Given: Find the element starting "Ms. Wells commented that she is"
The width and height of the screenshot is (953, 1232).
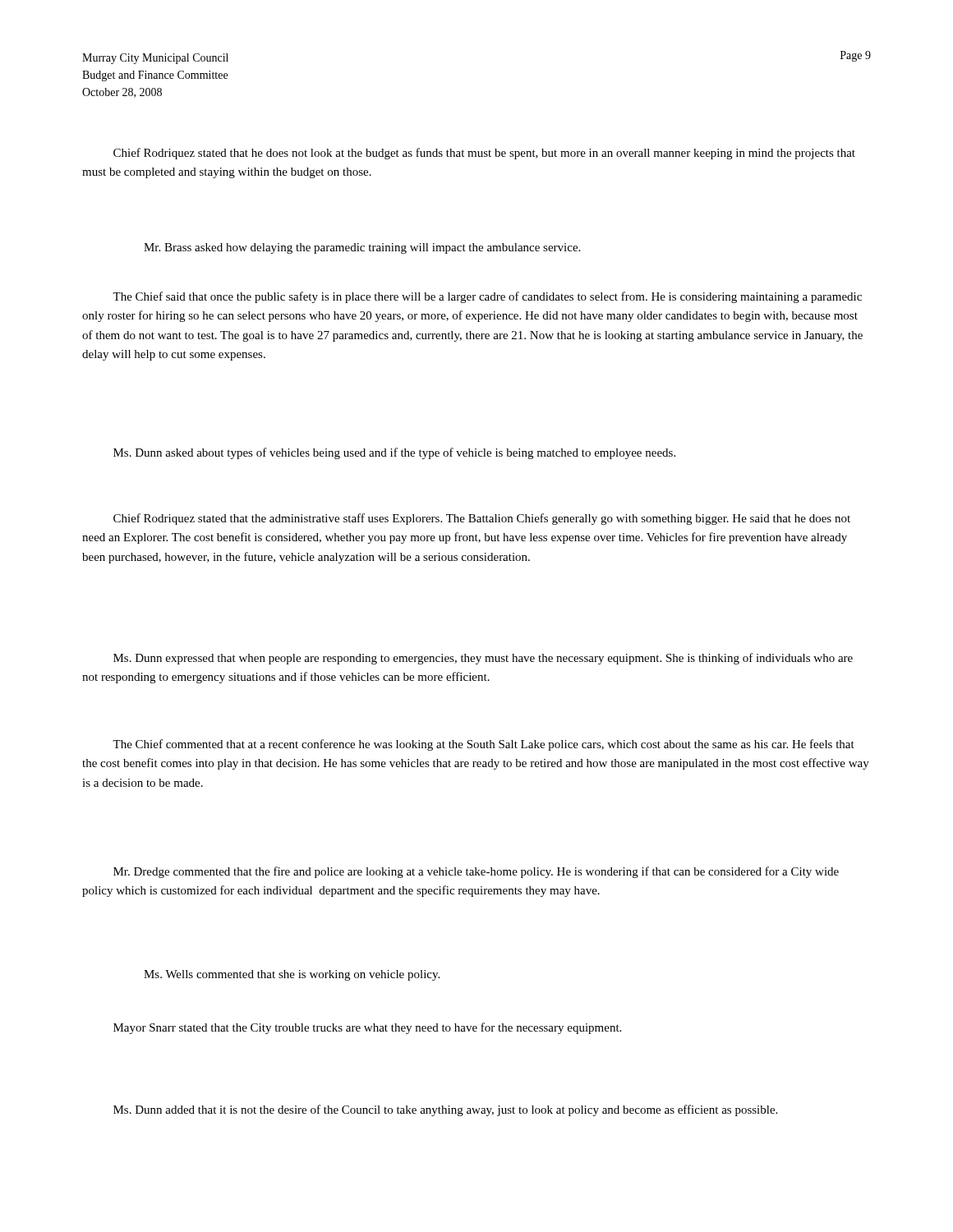Looking at the screenshot, I should [292, 974].
